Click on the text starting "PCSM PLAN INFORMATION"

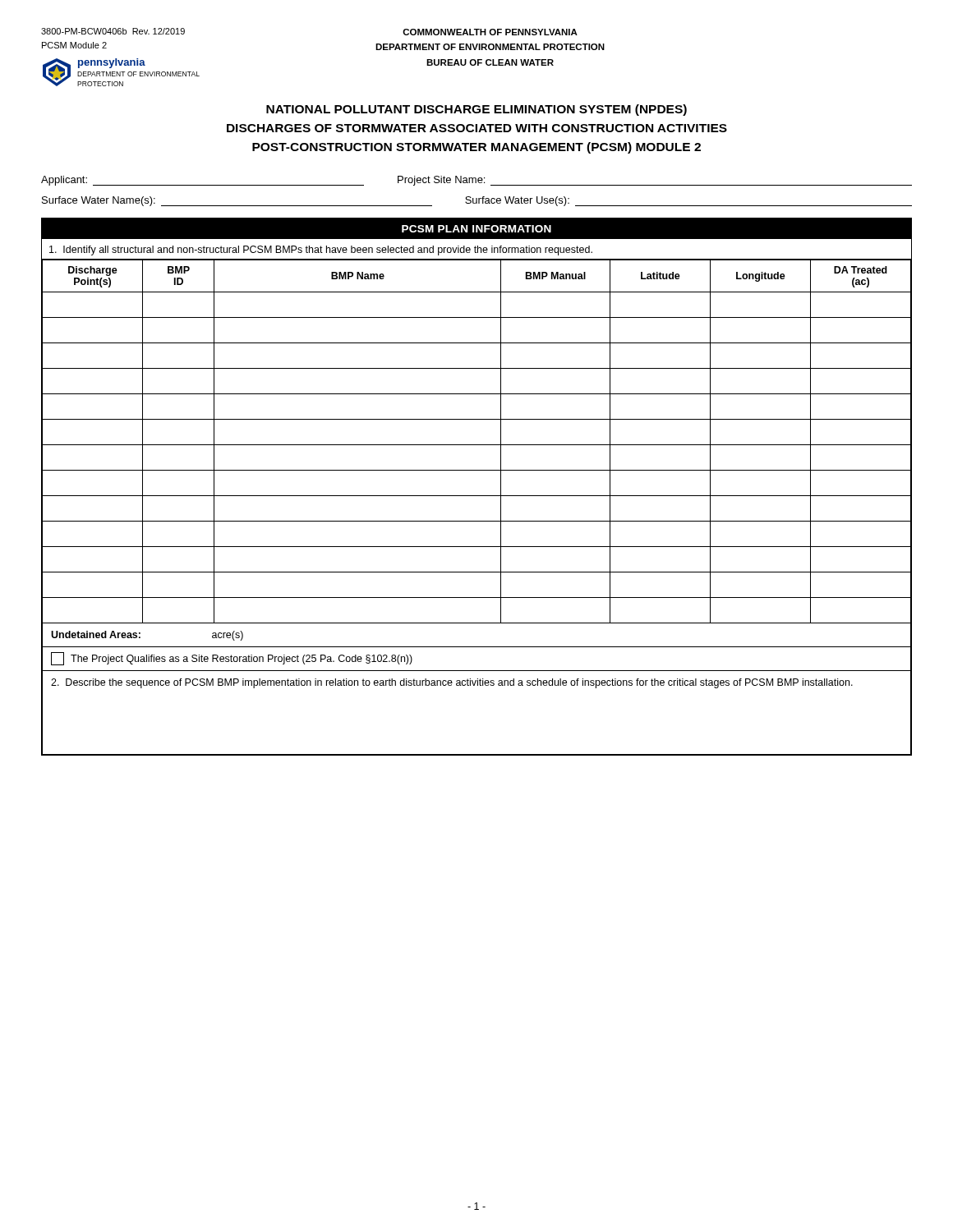(476, 229)
